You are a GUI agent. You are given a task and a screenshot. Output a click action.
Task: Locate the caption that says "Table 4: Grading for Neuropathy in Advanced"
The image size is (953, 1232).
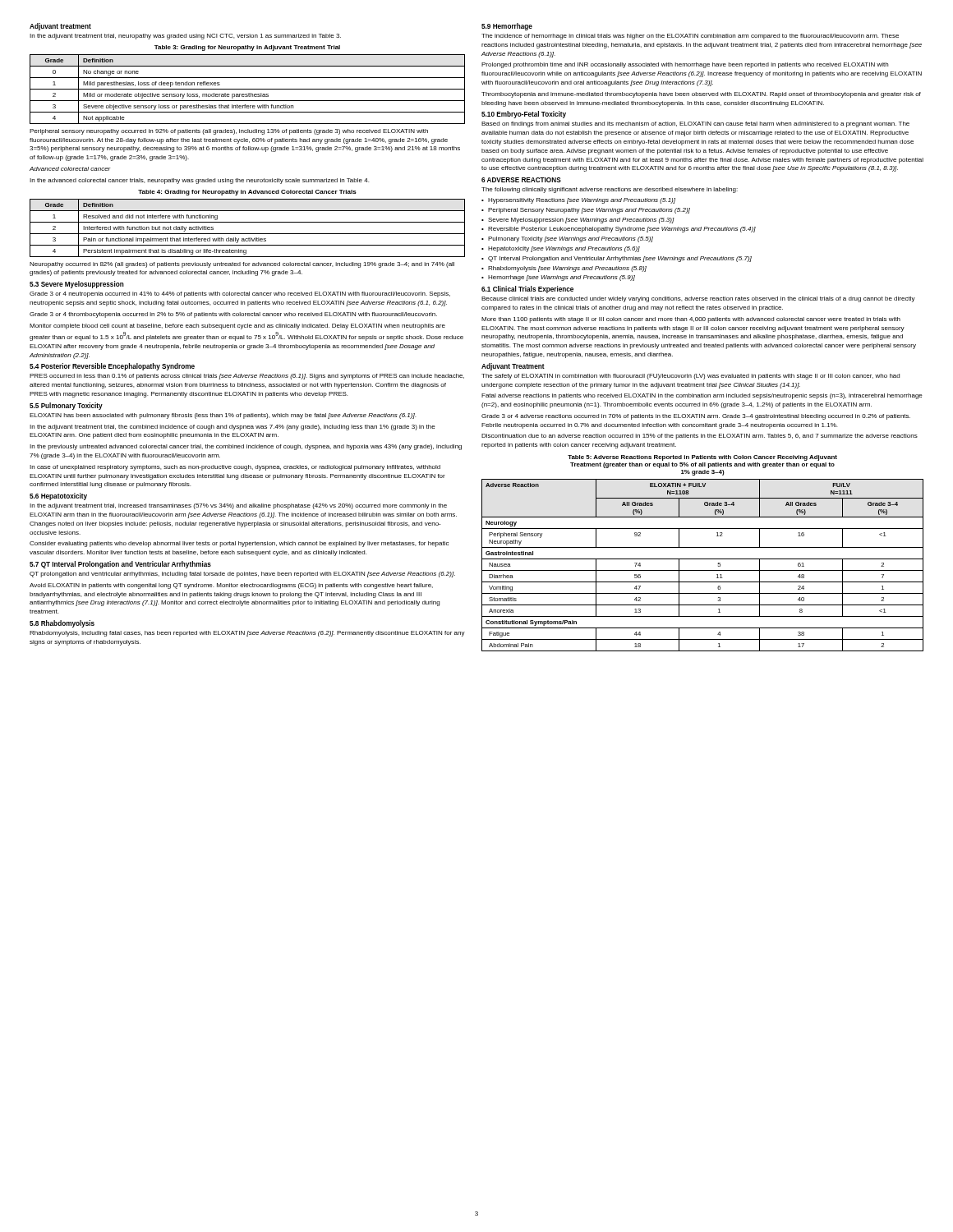(247, 191)
